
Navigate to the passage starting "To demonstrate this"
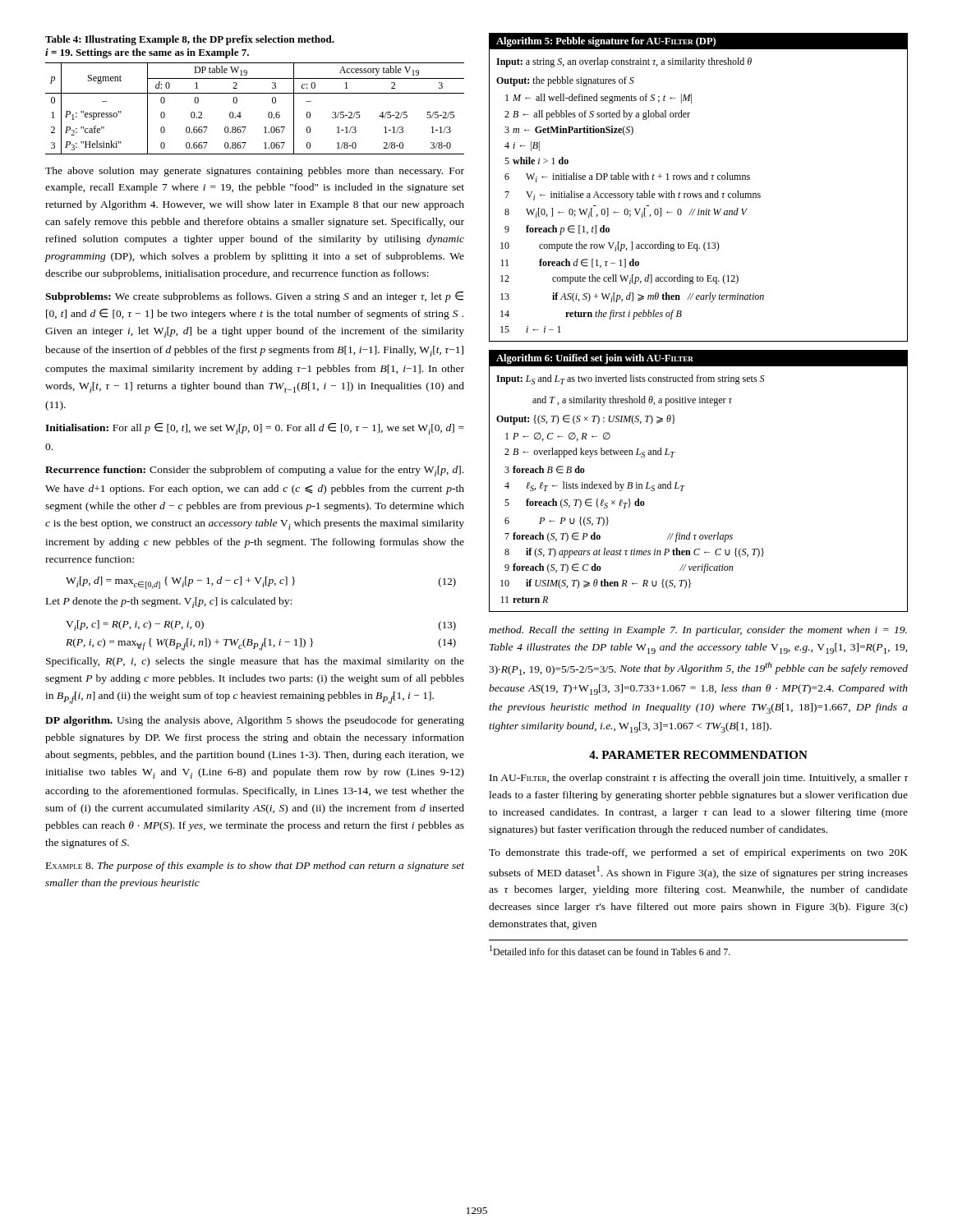[x=698, y=888]
